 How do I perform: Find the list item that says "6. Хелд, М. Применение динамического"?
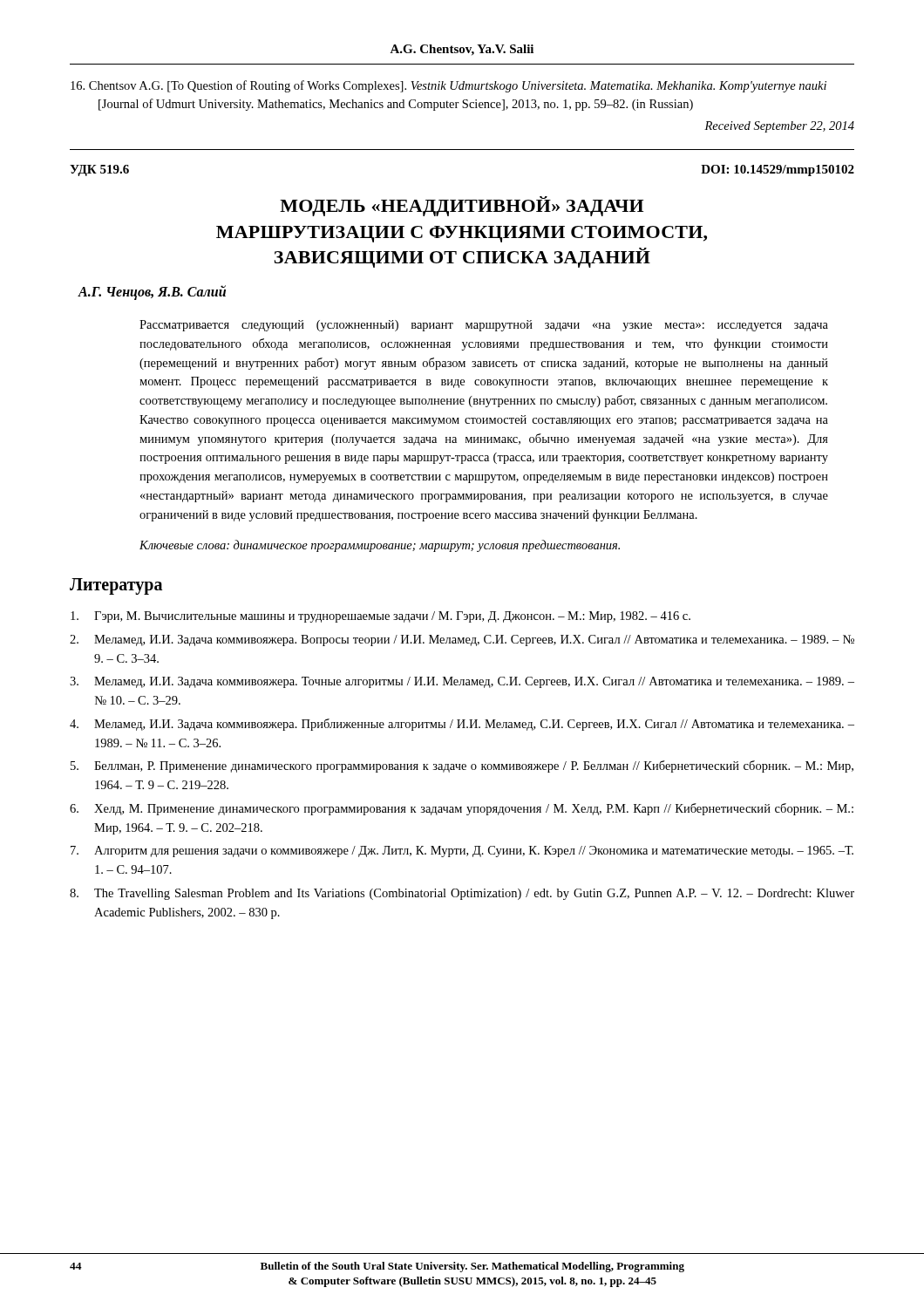click(462, 818)
